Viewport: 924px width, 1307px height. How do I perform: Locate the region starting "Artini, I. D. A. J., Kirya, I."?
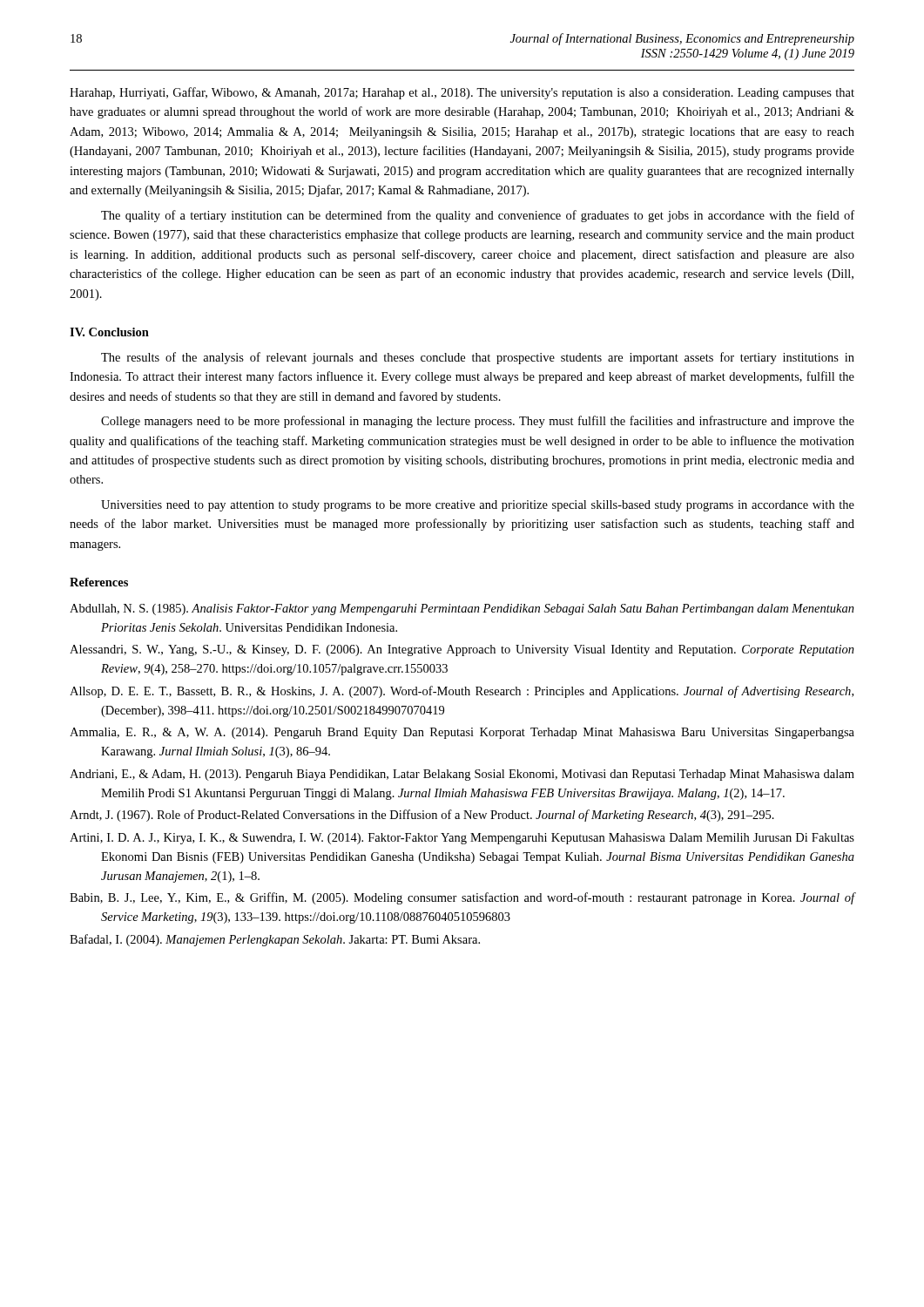pyautogui.click(x=462, y=856)
